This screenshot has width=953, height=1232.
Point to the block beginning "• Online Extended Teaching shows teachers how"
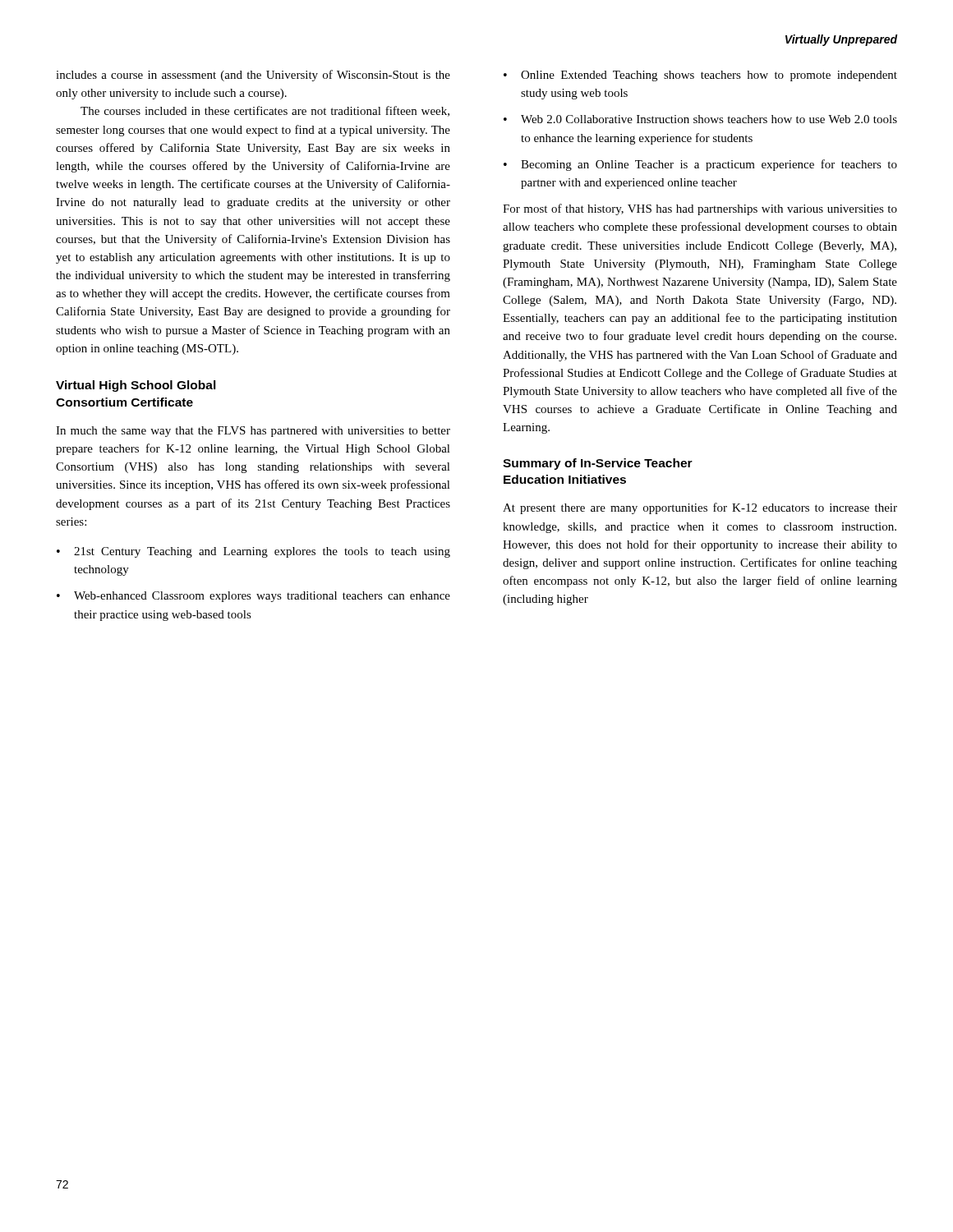(x=700, y=84)
